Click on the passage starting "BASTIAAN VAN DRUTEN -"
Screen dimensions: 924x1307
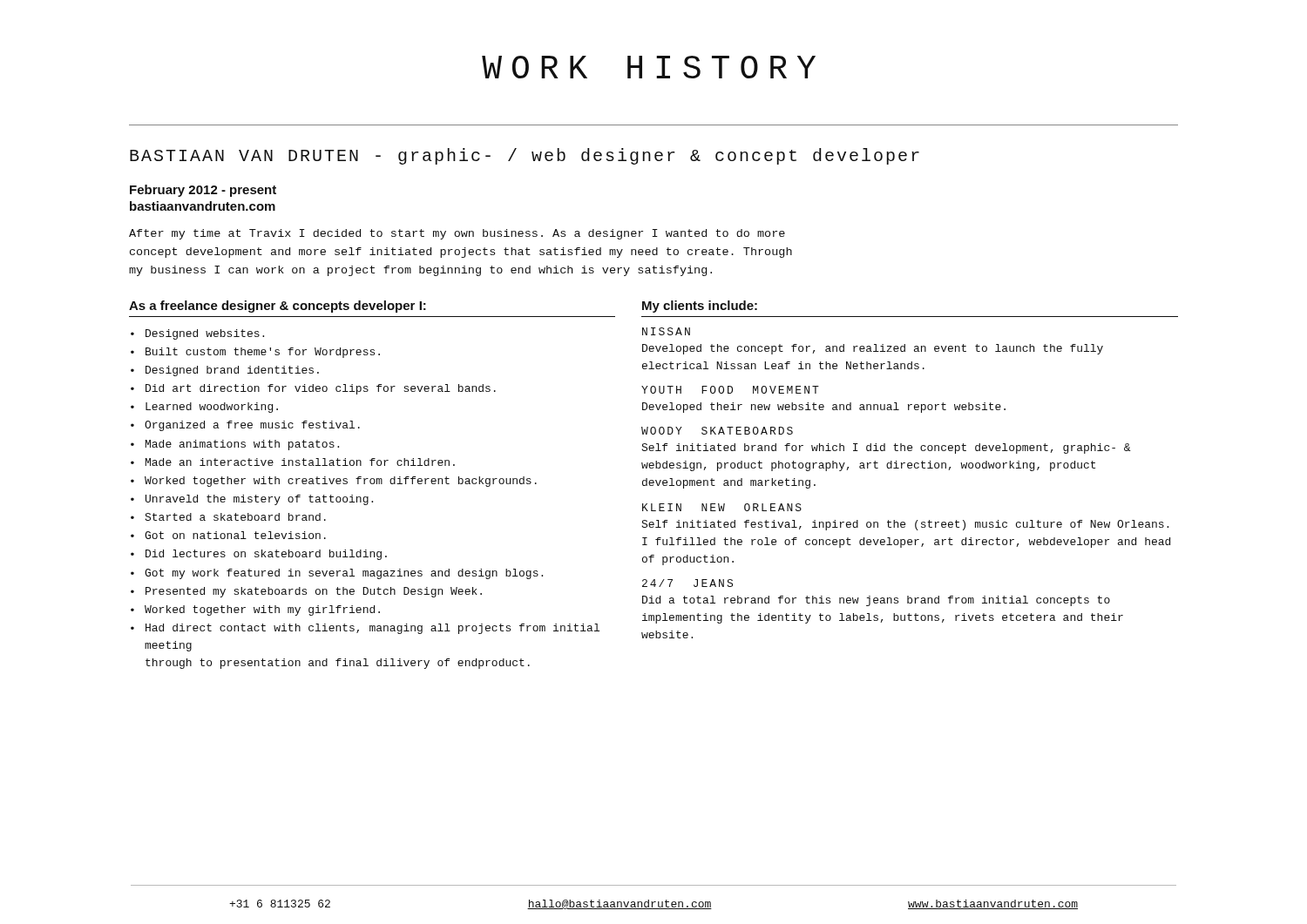point(654,156)
